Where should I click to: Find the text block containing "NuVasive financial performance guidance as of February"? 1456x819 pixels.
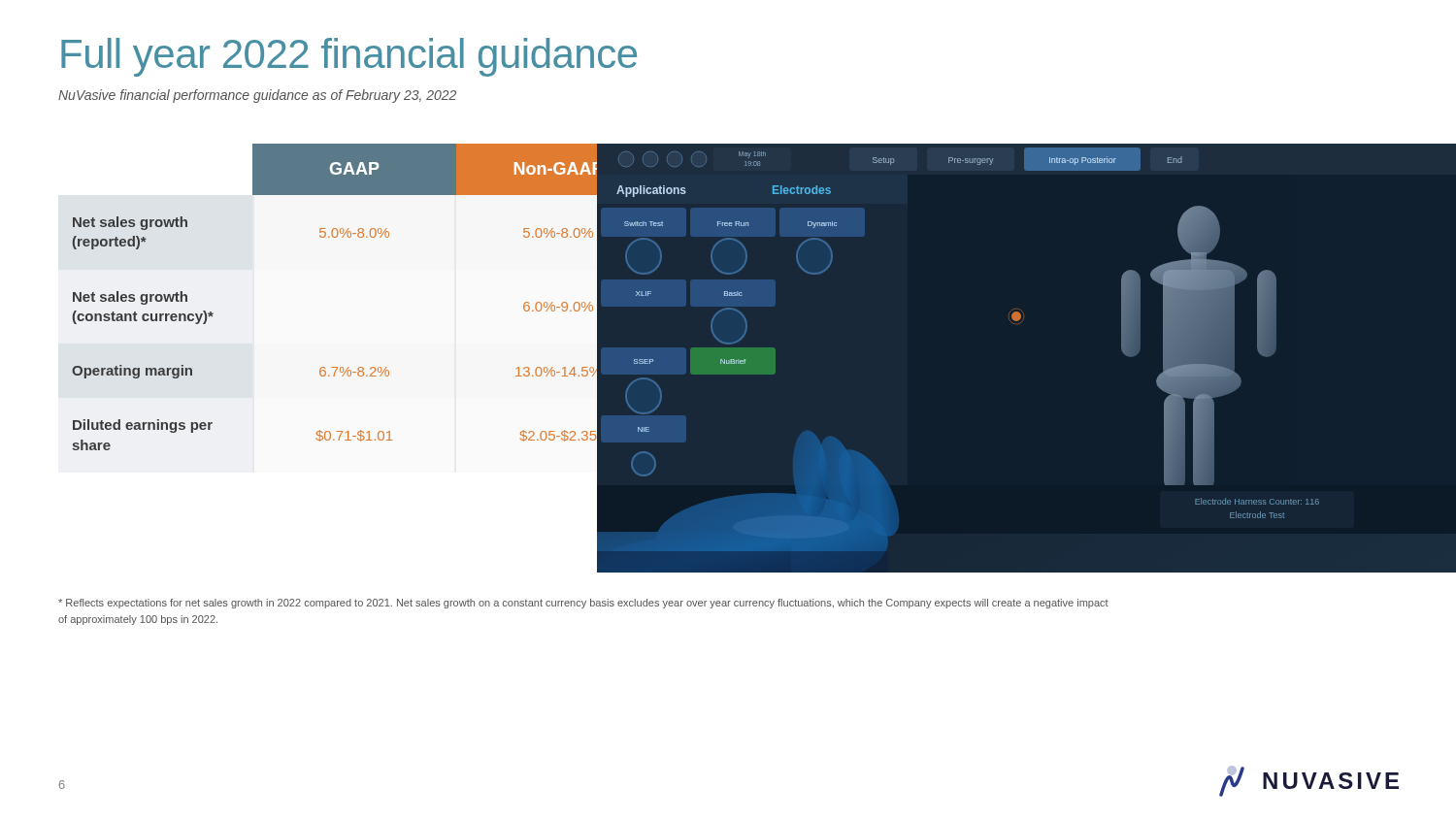pyautogui.click(x=257, y=95)
